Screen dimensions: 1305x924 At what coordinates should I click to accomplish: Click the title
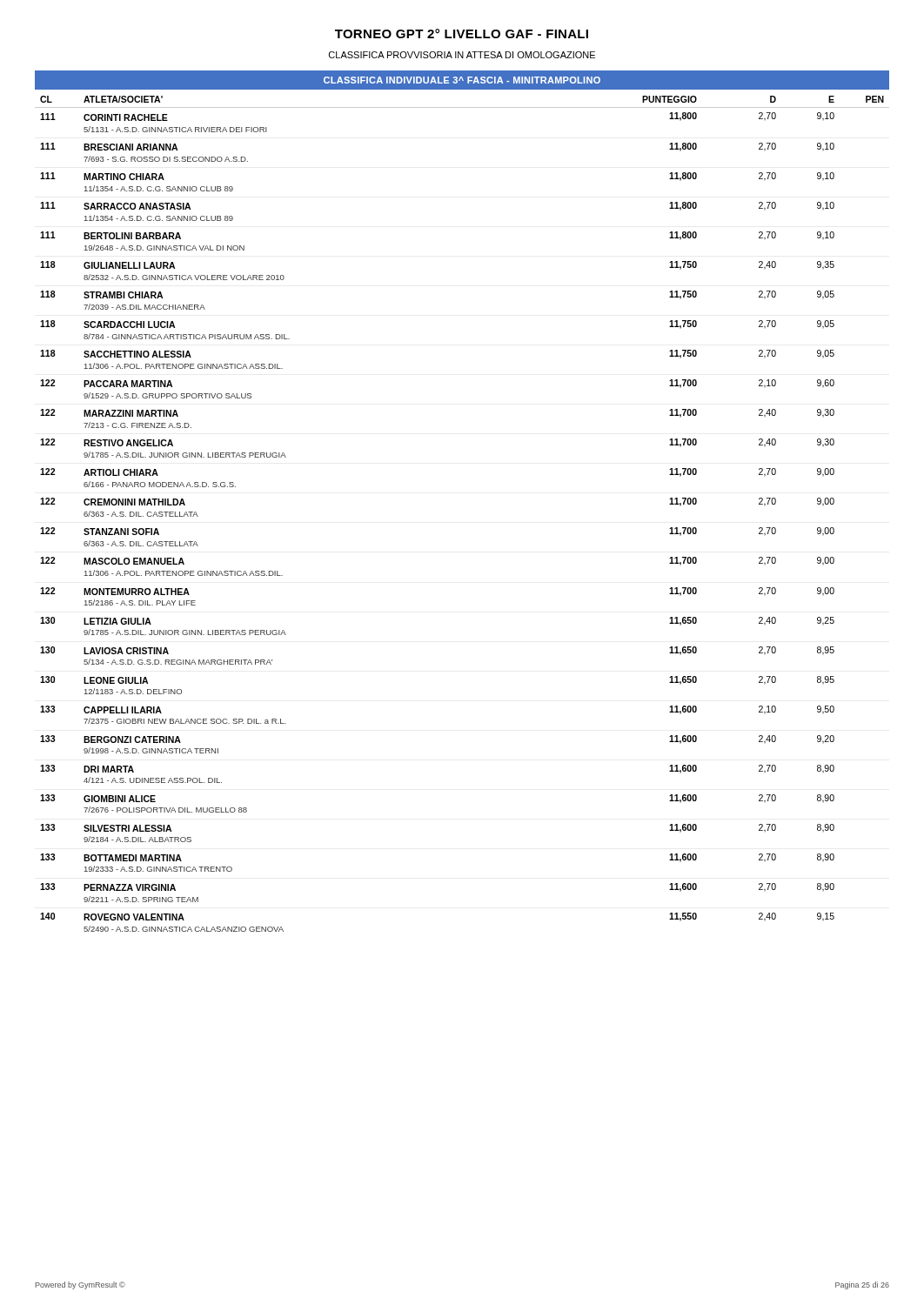[462, 33]
